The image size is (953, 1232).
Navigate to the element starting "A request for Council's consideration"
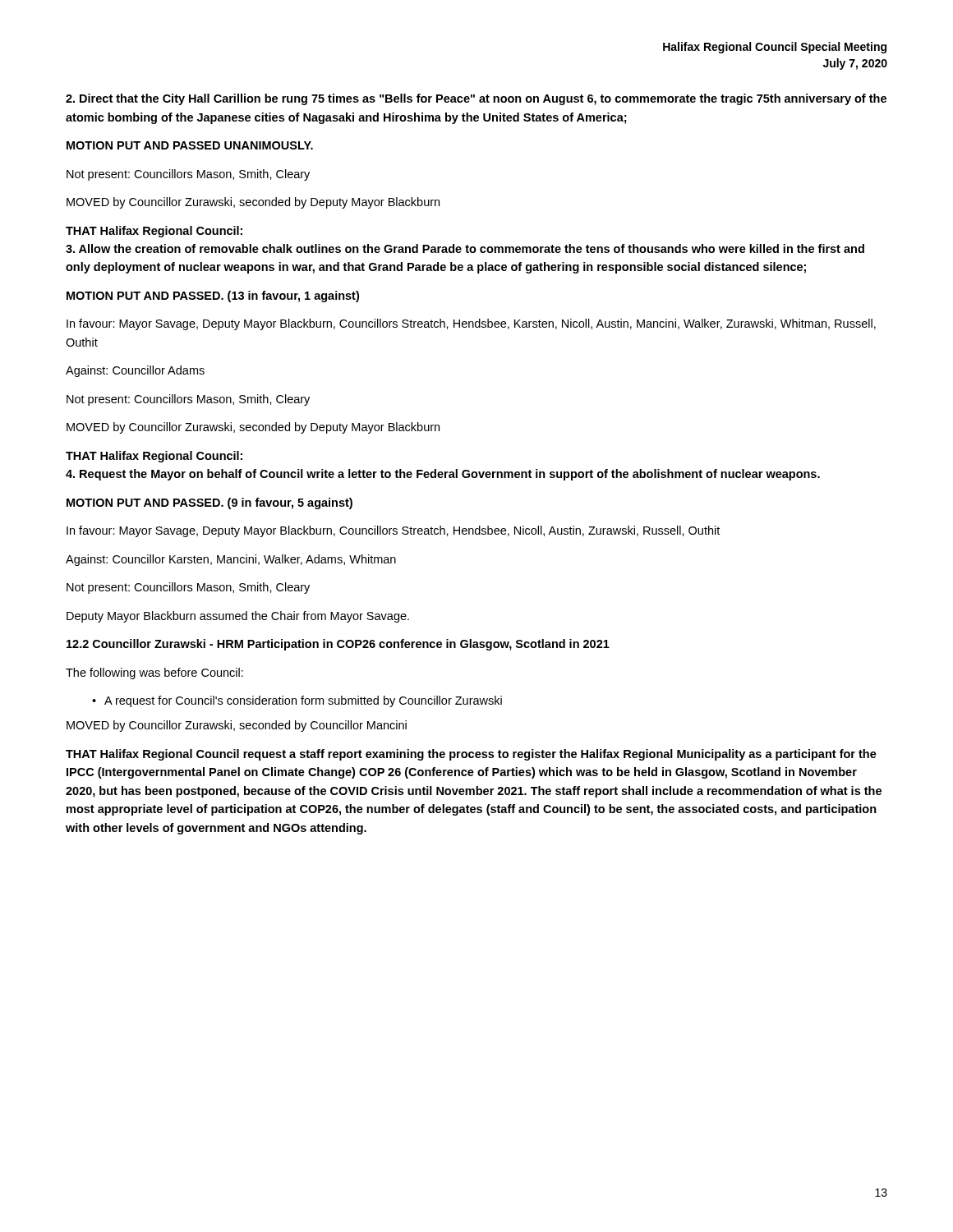(304, 701)
